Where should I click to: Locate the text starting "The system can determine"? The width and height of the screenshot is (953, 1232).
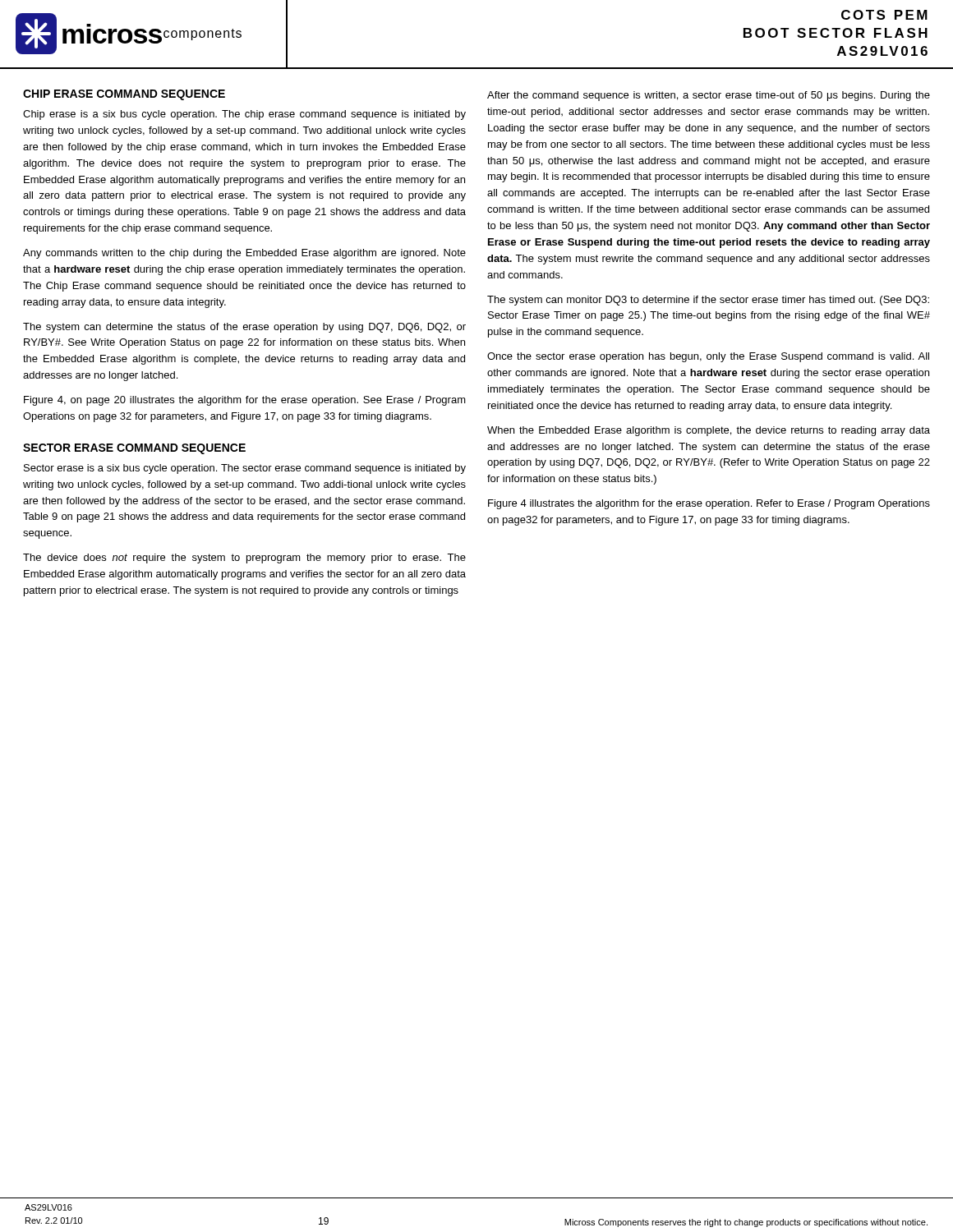(244, 351)
